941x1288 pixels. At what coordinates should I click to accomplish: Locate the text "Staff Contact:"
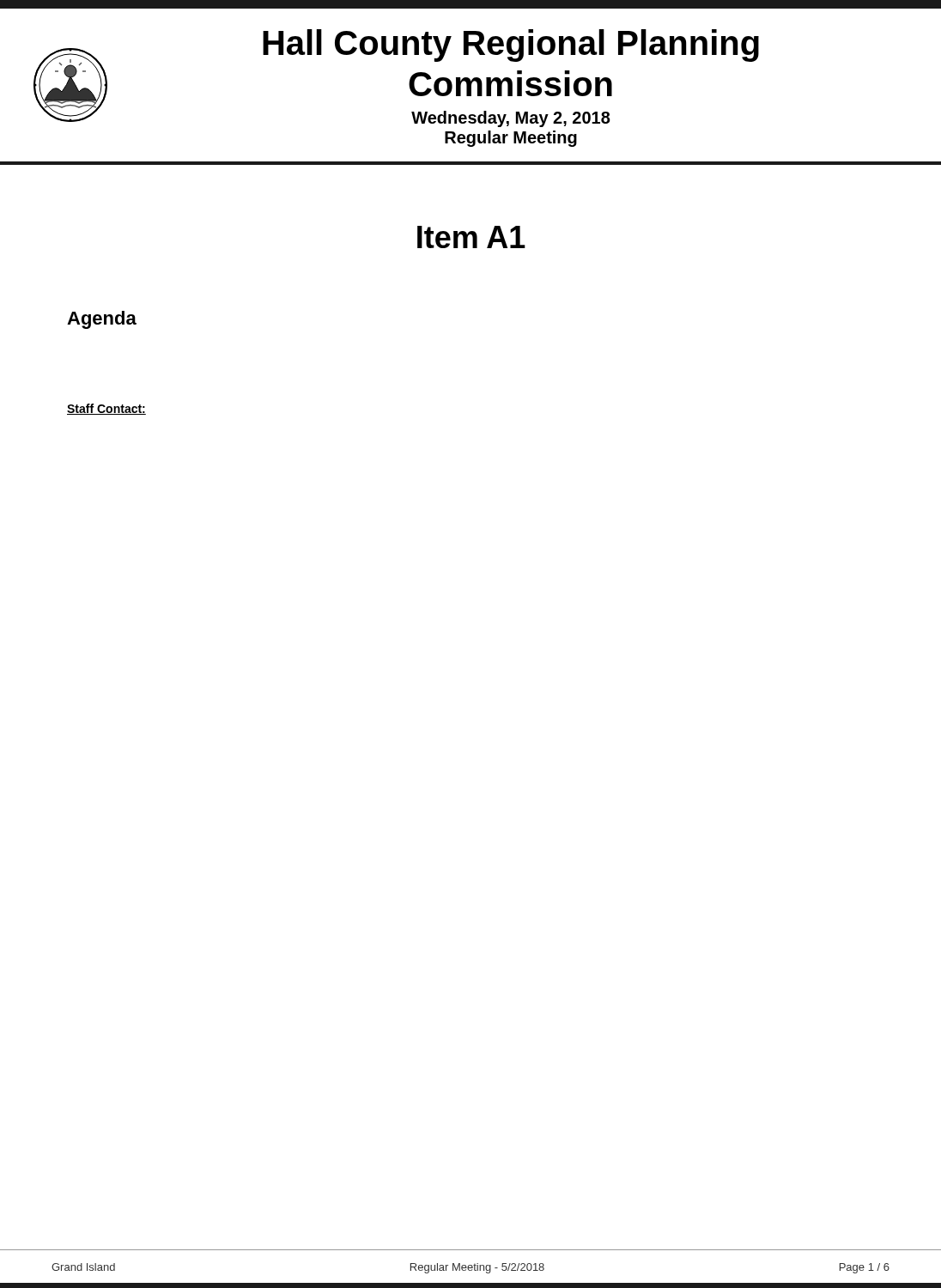pos(106,409)
